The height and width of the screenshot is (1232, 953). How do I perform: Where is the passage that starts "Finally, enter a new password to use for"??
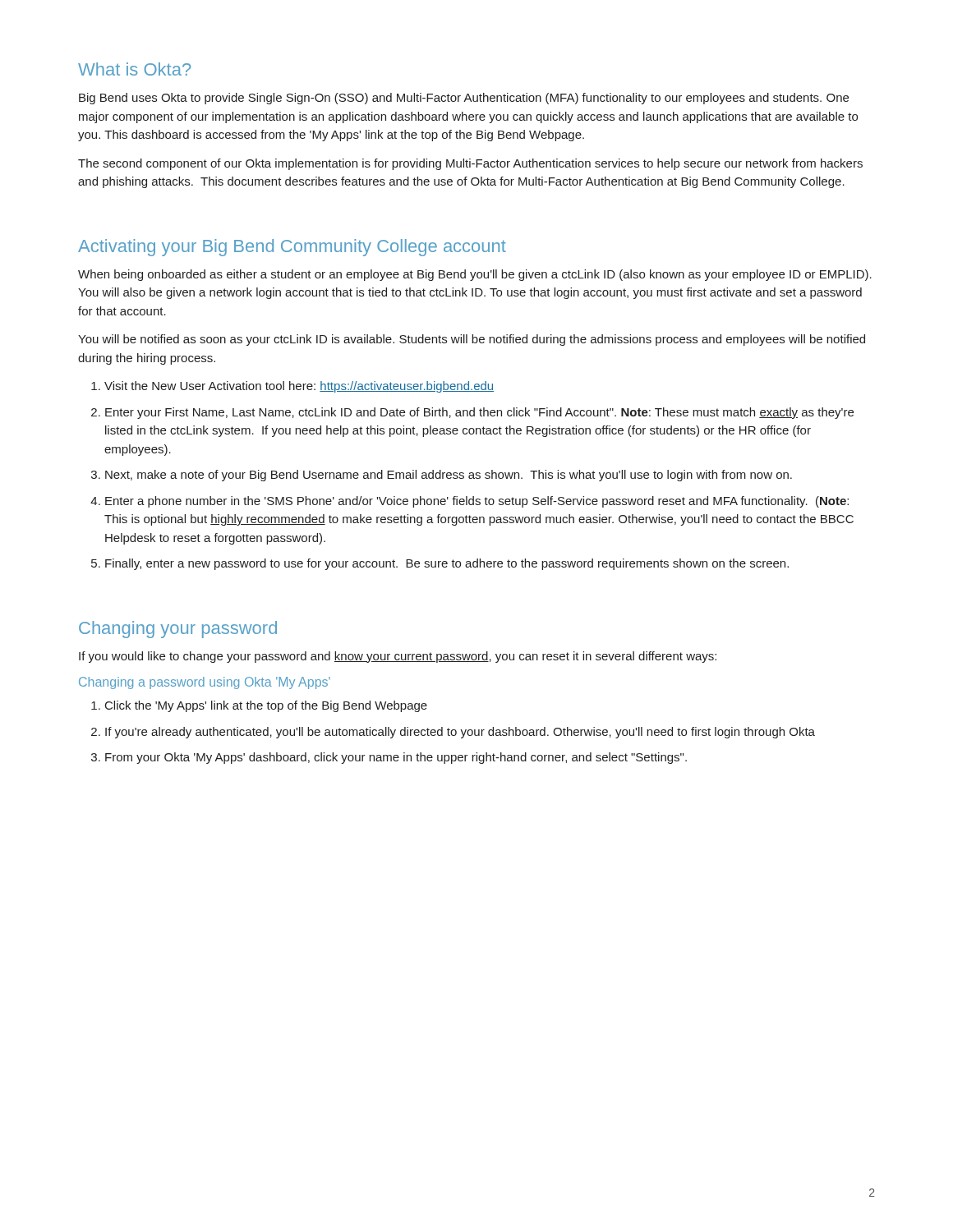(x=447, y=563)
